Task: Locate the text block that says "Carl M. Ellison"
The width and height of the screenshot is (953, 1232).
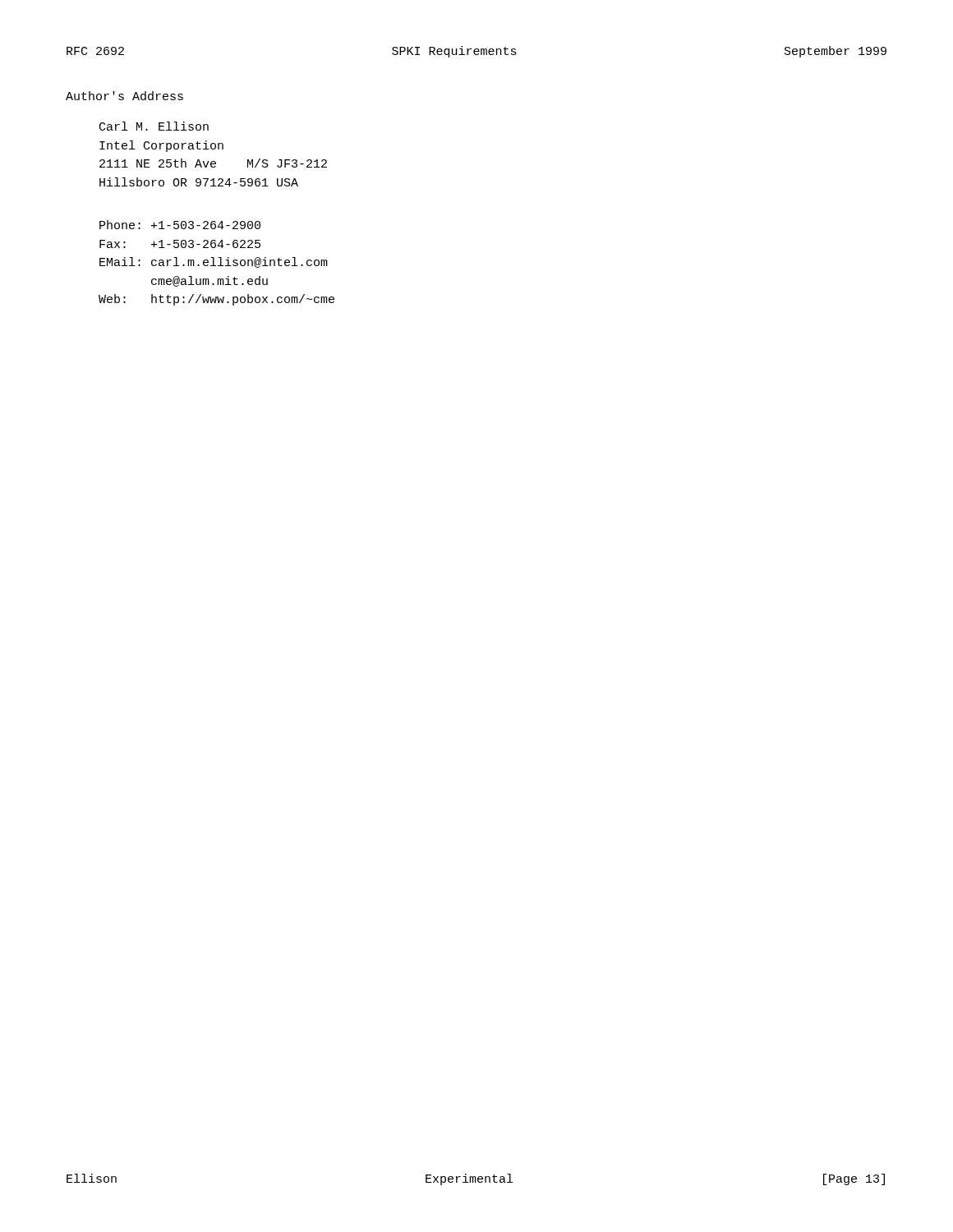Action: tap(213, 155)
